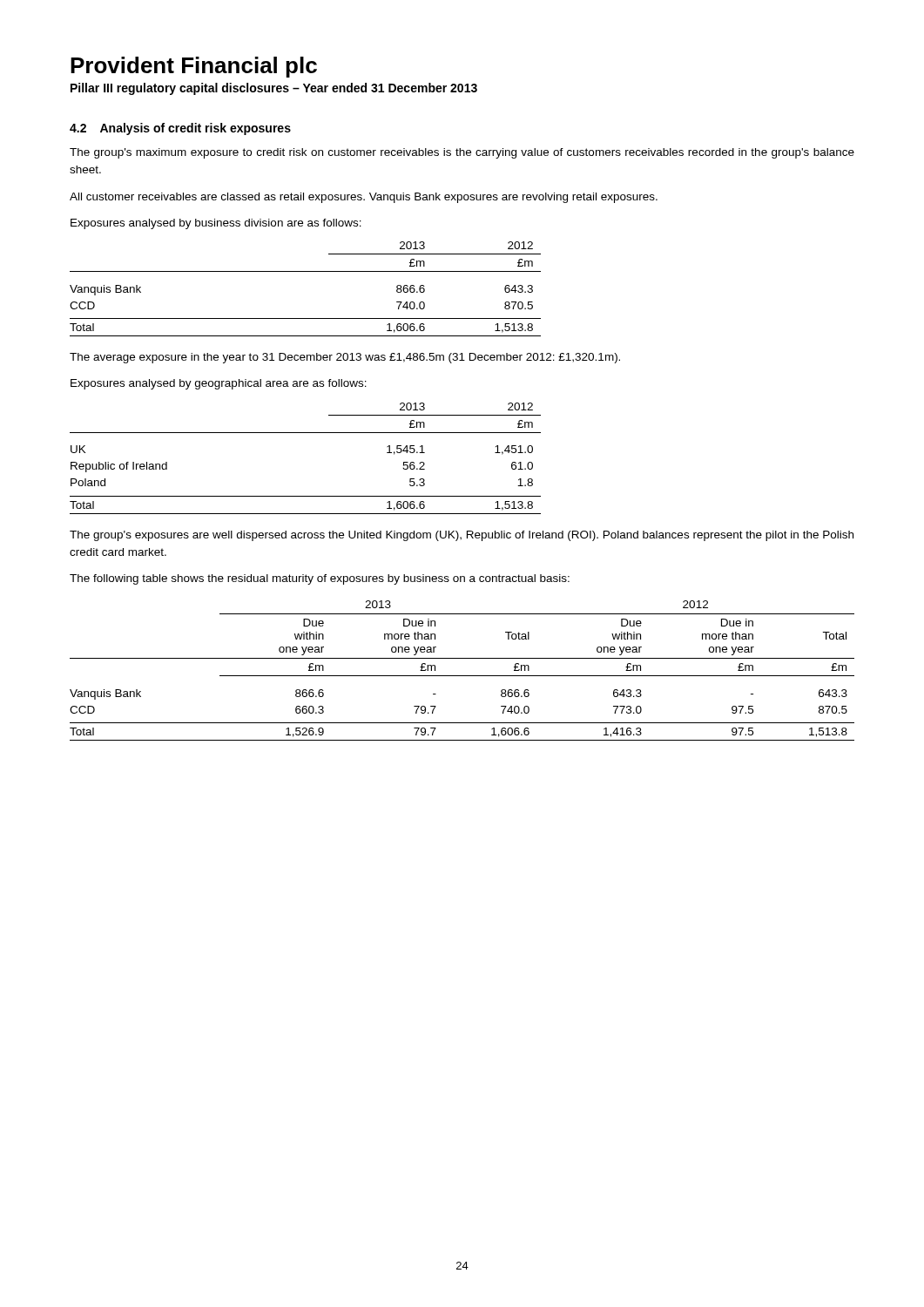Viewport: 924px width, 1307px height.
Task: Click on the region starting "Provident Financial plc"
Action: 194,65
